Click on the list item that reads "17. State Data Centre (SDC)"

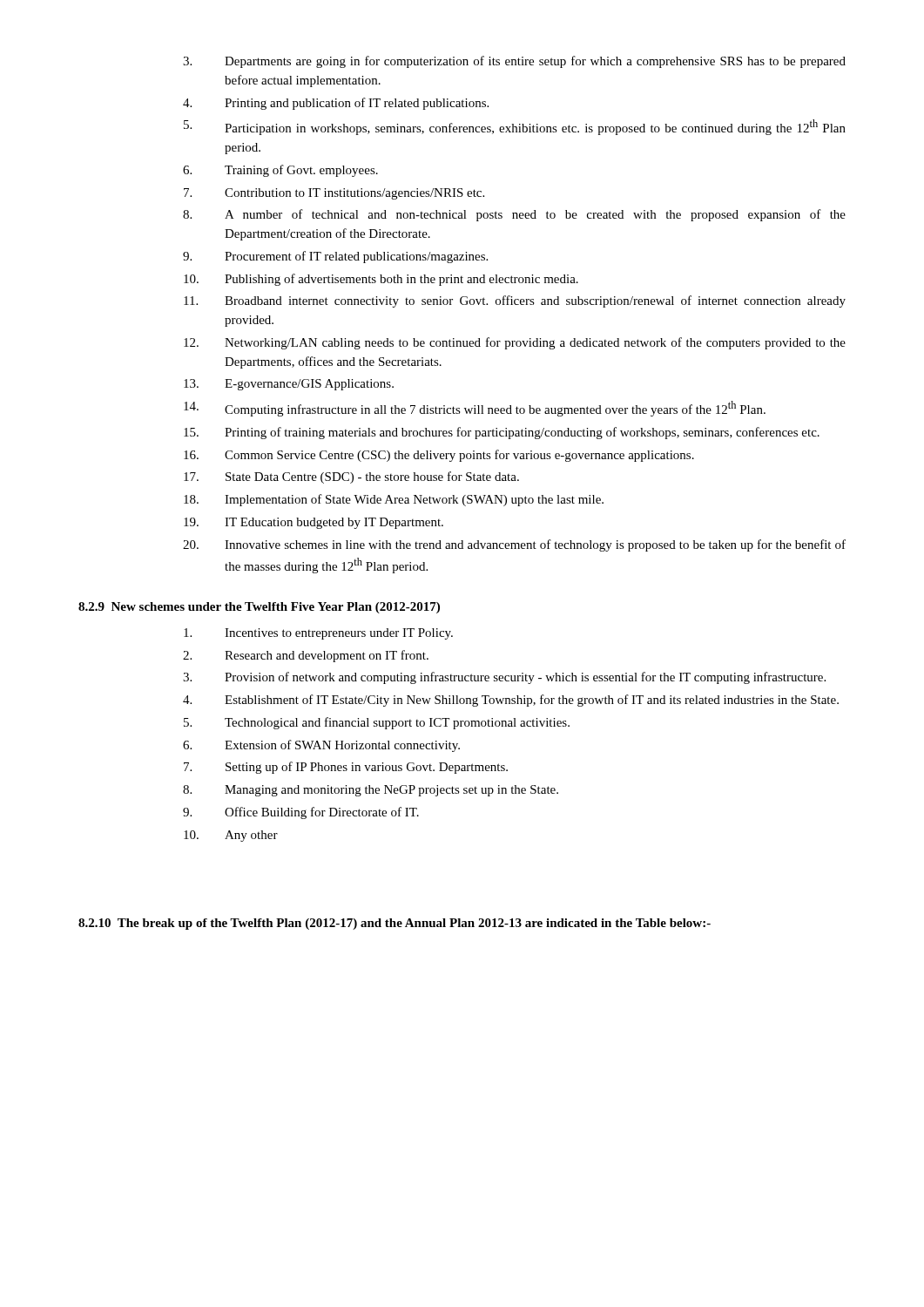[514, 478]
